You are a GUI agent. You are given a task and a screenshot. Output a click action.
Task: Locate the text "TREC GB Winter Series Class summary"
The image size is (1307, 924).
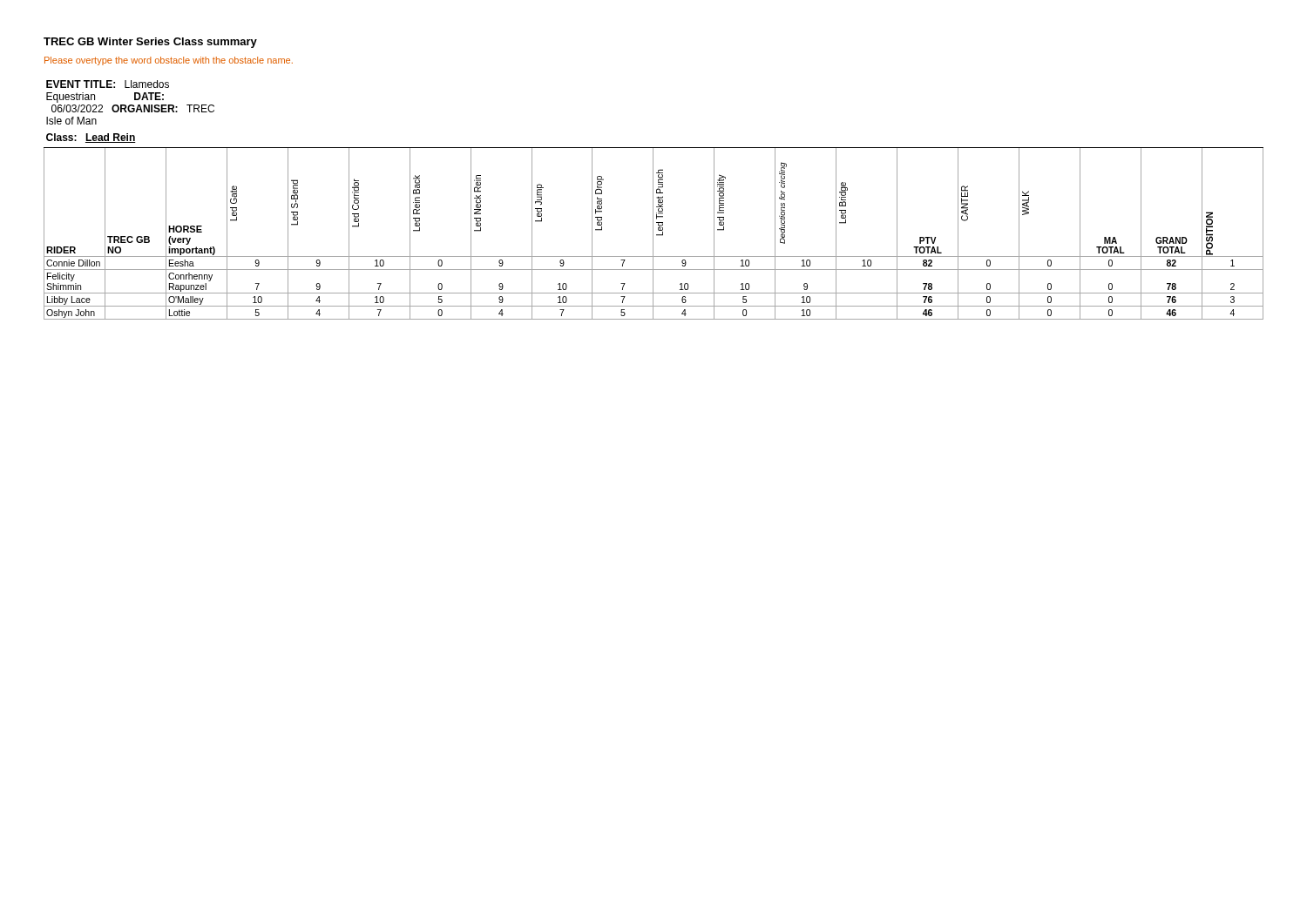point(150,41)
